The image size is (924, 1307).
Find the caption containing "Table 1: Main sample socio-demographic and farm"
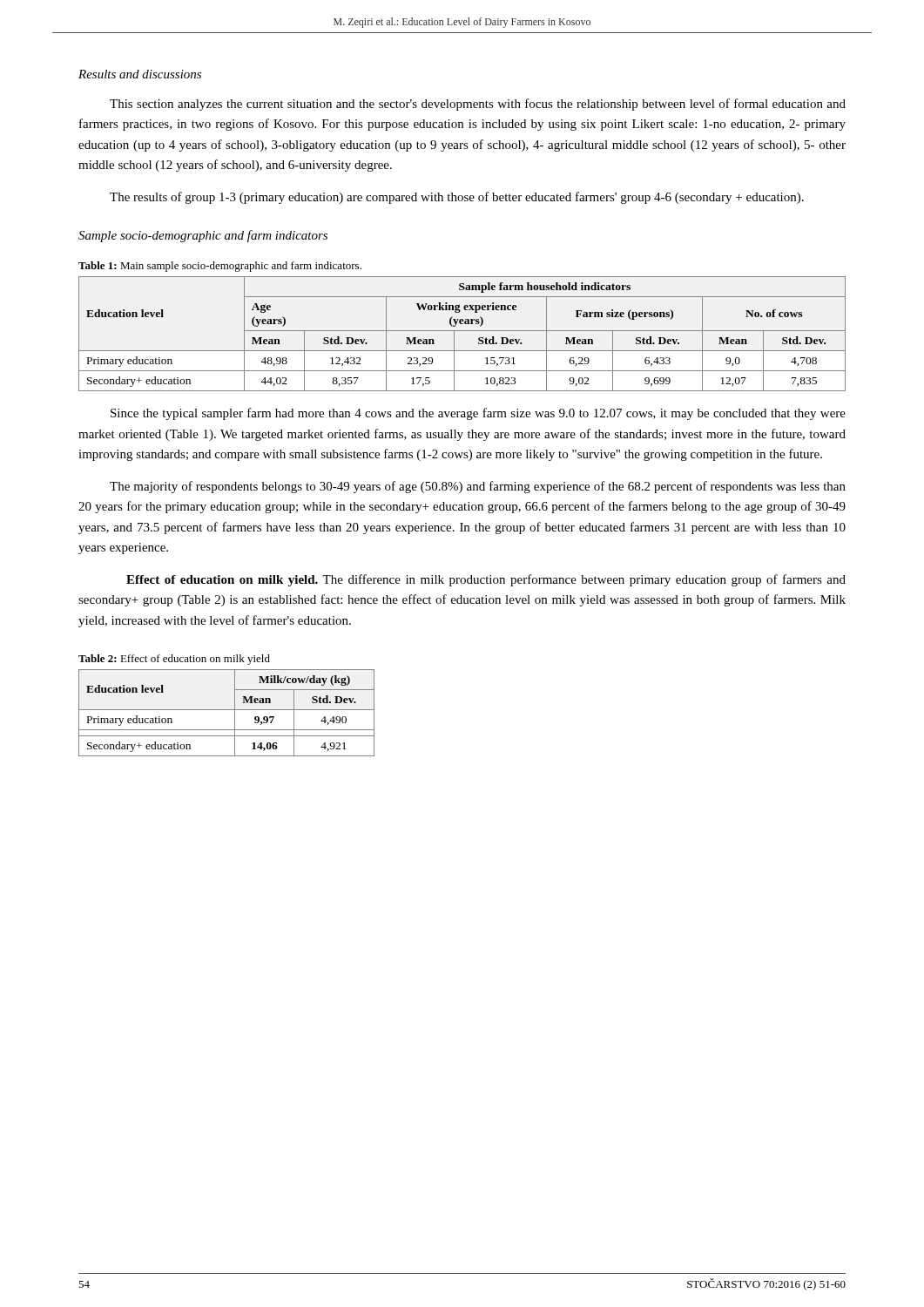tap(220, 266)
